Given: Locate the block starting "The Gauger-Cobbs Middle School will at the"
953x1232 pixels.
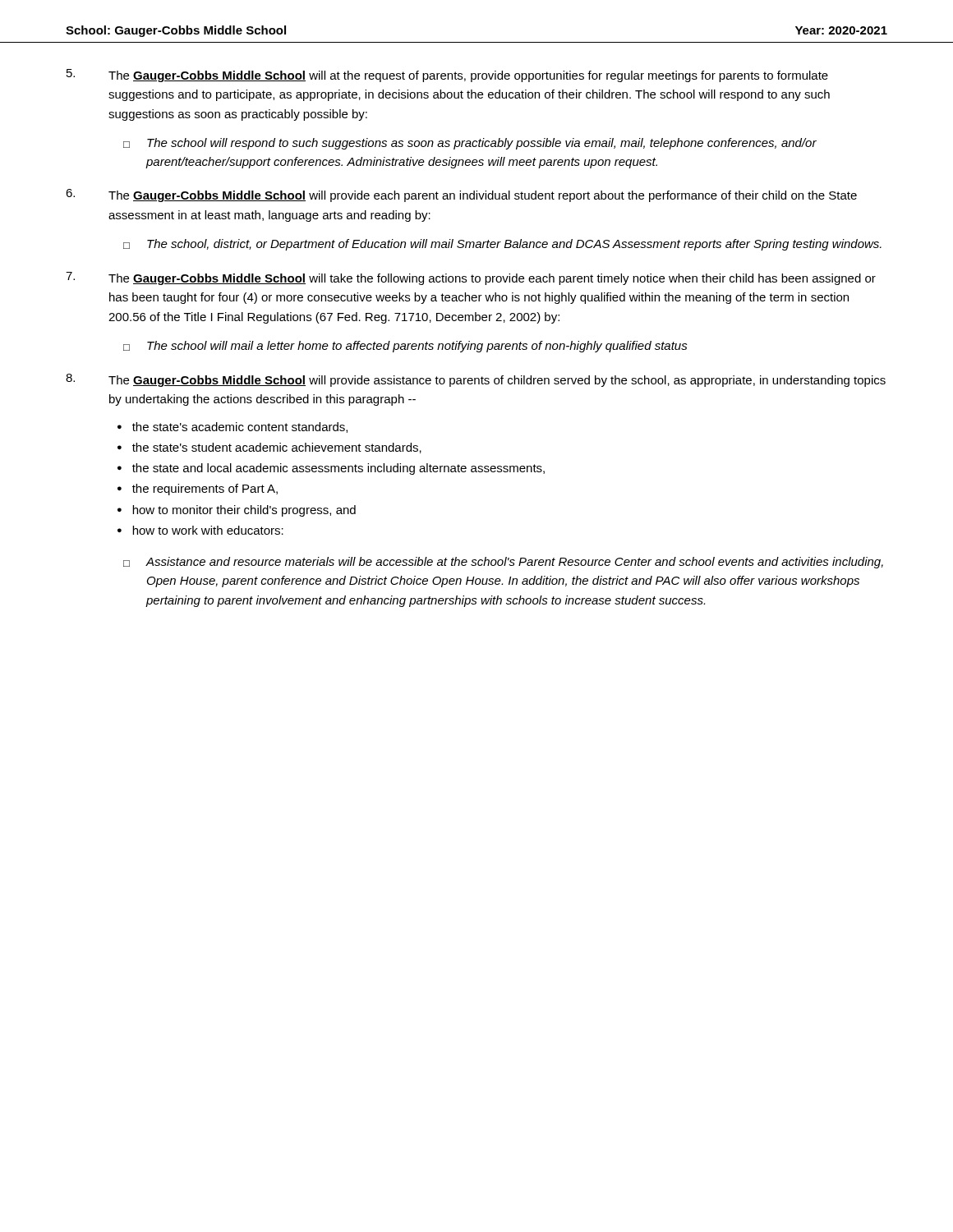Looking at the screenshot, I should [468, 76].
